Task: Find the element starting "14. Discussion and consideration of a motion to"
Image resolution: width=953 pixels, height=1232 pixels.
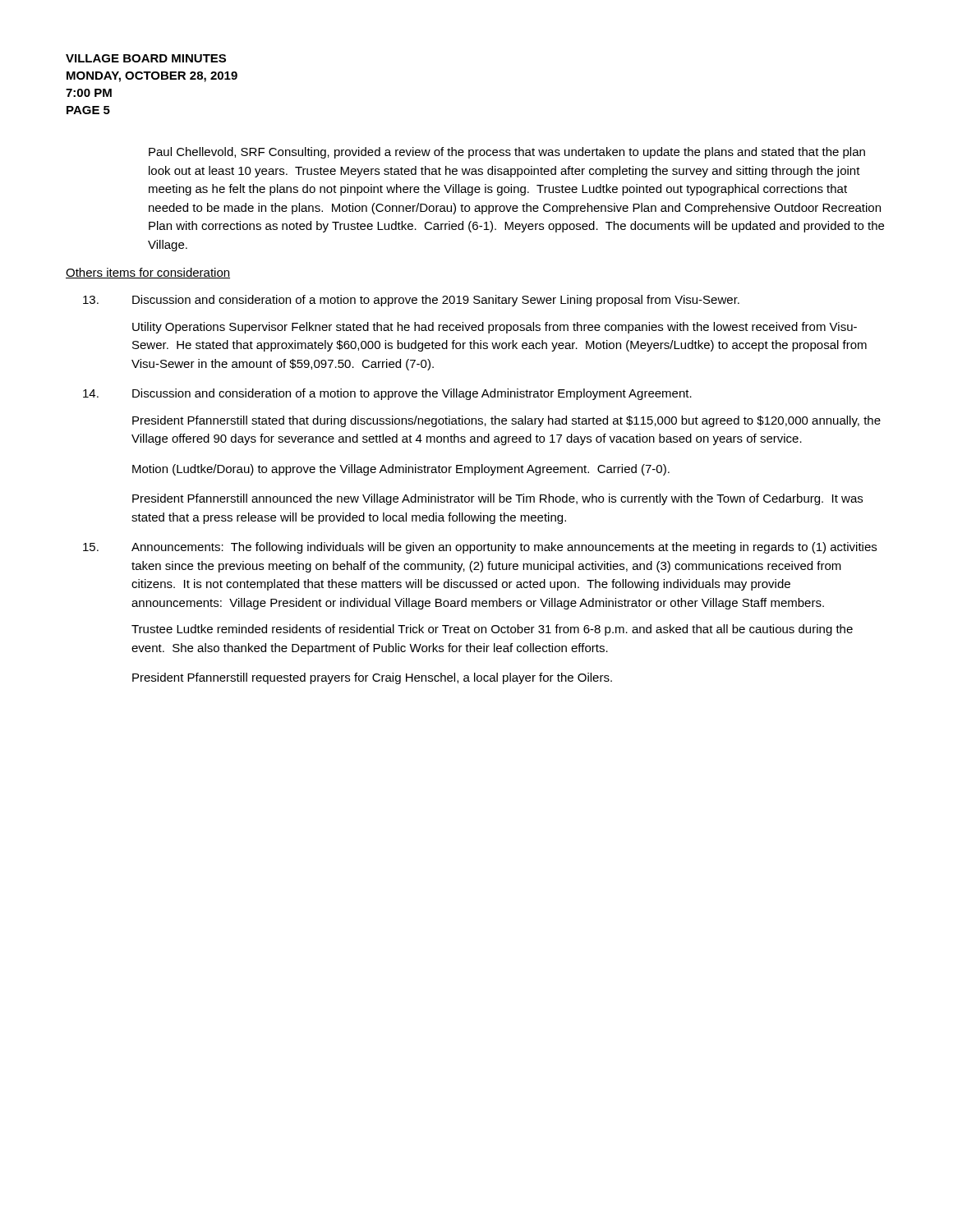Action: (x=476, y=394)
